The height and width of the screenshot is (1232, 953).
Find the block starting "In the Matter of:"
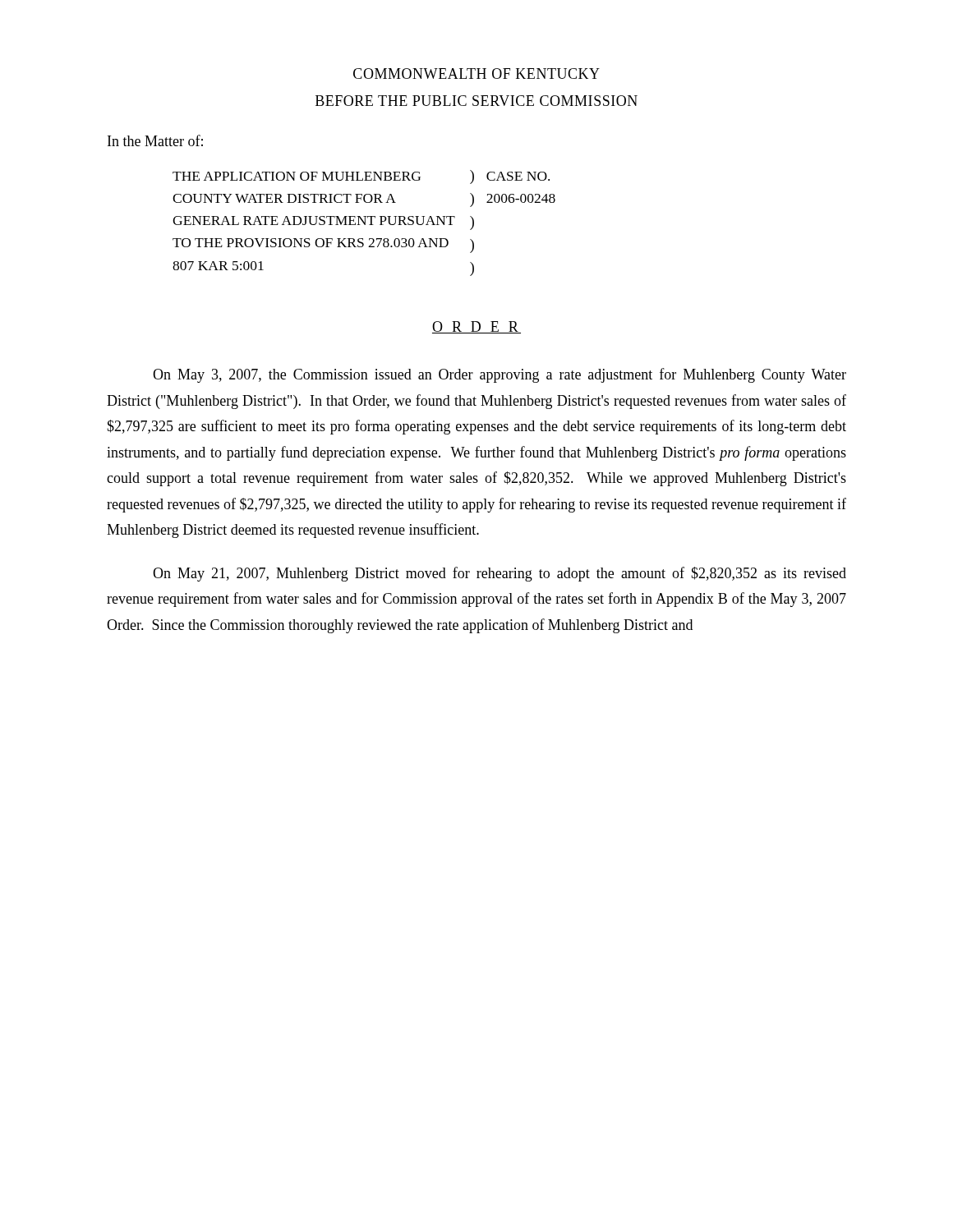pos(155,141)
